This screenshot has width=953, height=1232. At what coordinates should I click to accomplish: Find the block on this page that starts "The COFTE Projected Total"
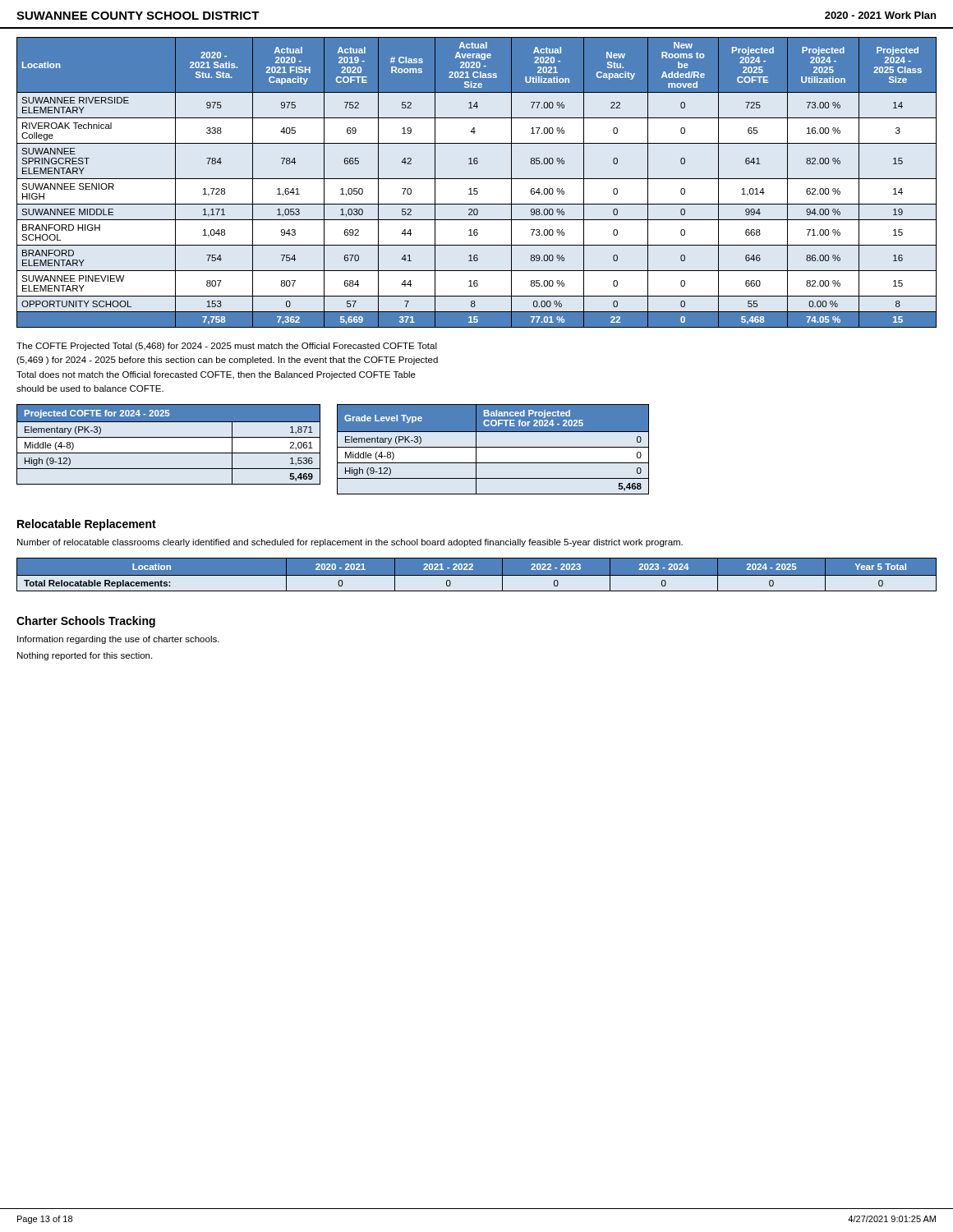pyautogui.click(x=227, y=367)
